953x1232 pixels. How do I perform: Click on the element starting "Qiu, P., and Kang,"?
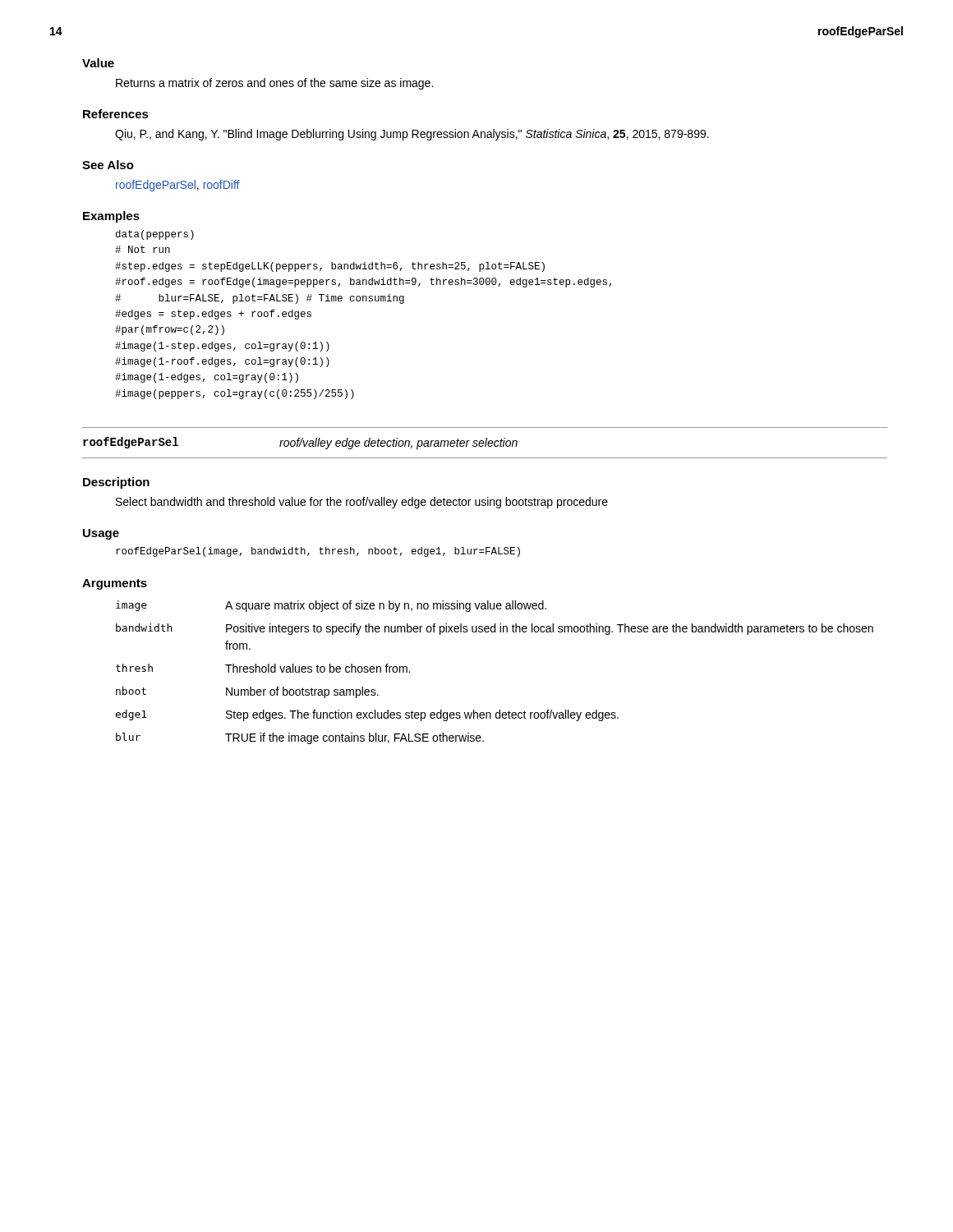[412, 134]
